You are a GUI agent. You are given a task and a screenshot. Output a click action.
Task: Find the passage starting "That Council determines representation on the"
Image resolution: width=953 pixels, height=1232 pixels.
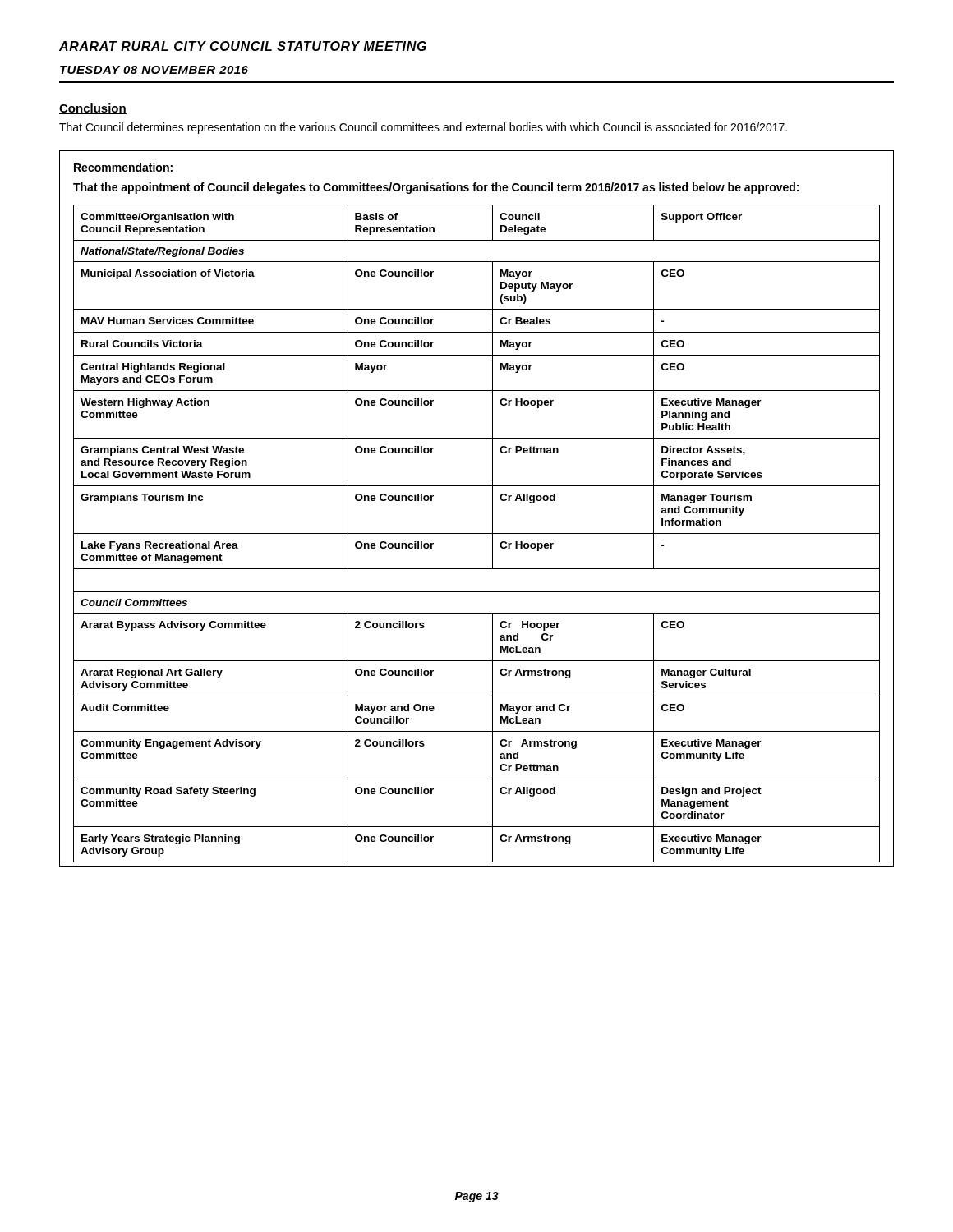[424, 127]
